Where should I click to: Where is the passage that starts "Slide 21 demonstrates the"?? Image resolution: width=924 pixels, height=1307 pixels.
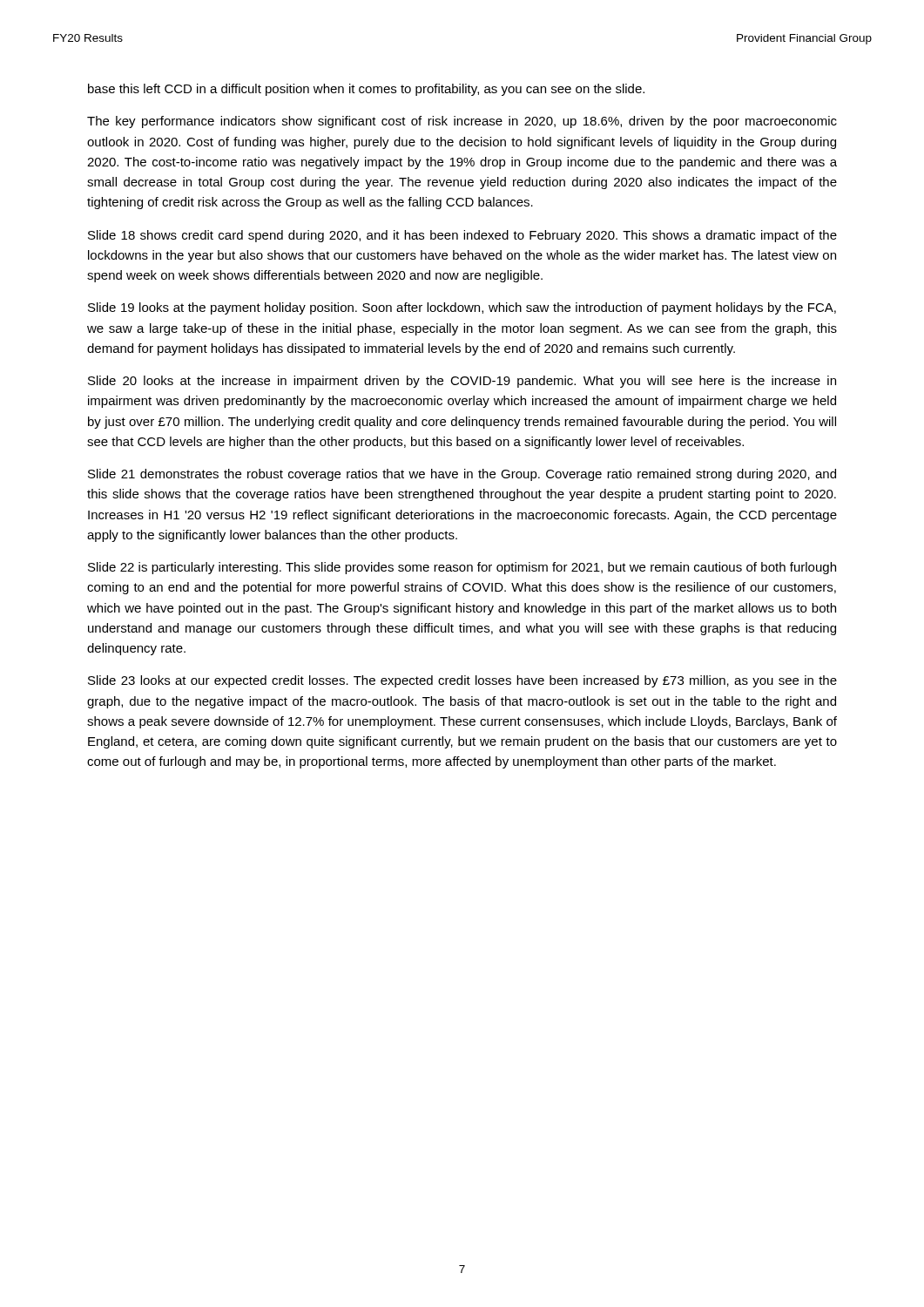(x=462, y=504)
